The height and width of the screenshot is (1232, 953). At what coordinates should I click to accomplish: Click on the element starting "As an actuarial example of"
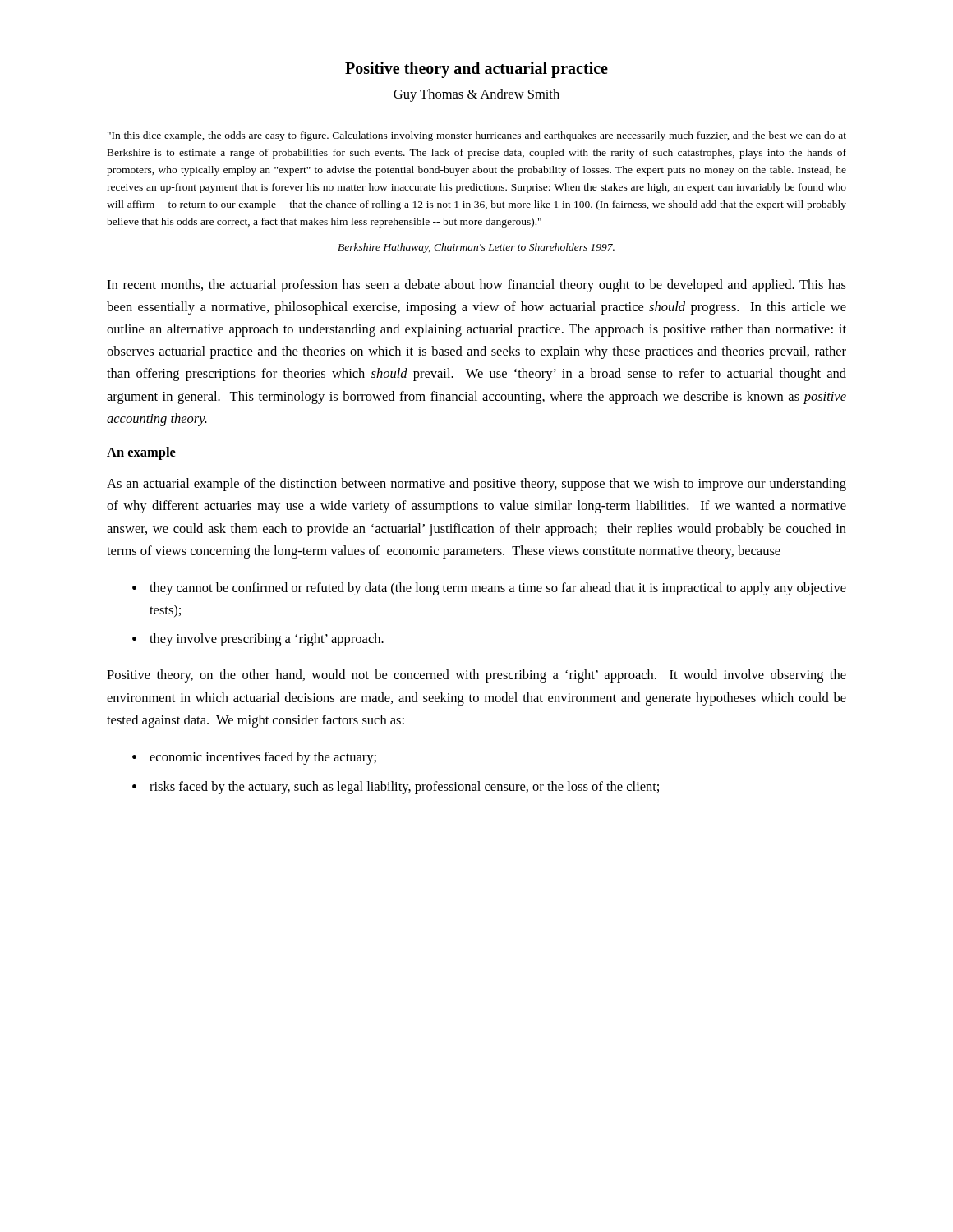pyautogui.click(x=476, y=517)
